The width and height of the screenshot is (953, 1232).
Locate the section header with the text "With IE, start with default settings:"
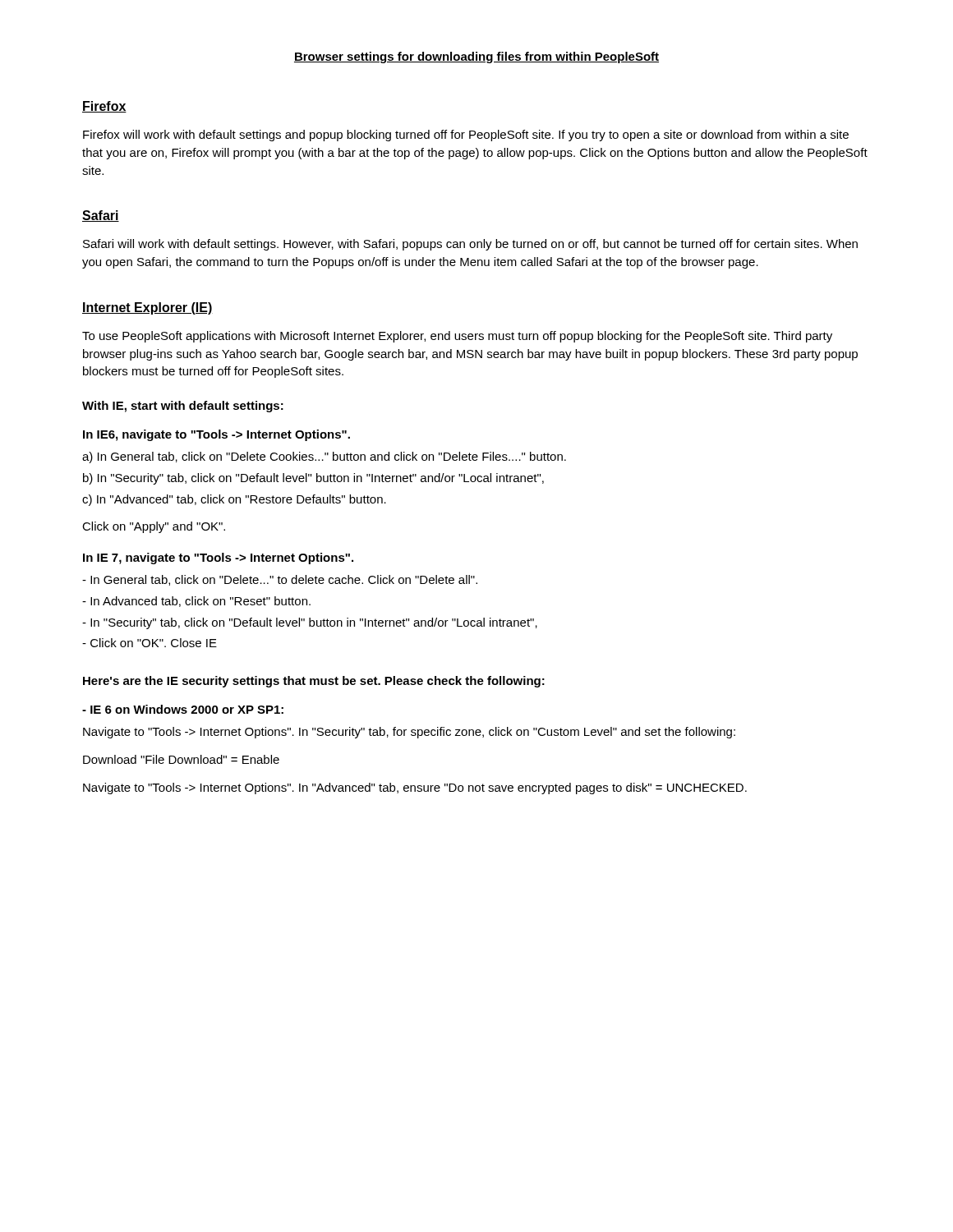pyautogui.click(x=183, y=405)
